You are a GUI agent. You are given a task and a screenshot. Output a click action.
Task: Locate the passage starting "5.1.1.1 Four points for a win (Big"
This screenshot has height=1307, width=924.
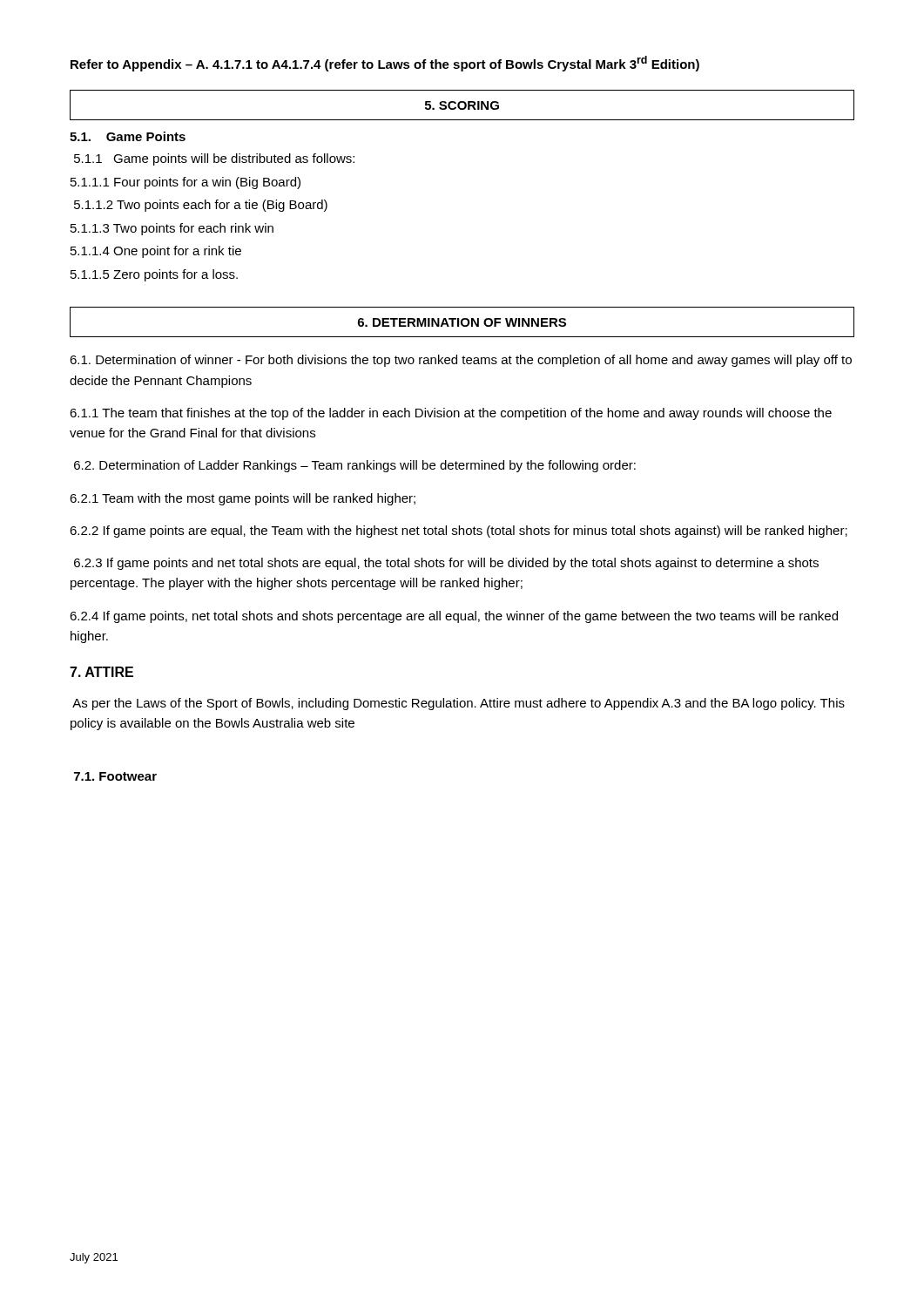(185, 181)
